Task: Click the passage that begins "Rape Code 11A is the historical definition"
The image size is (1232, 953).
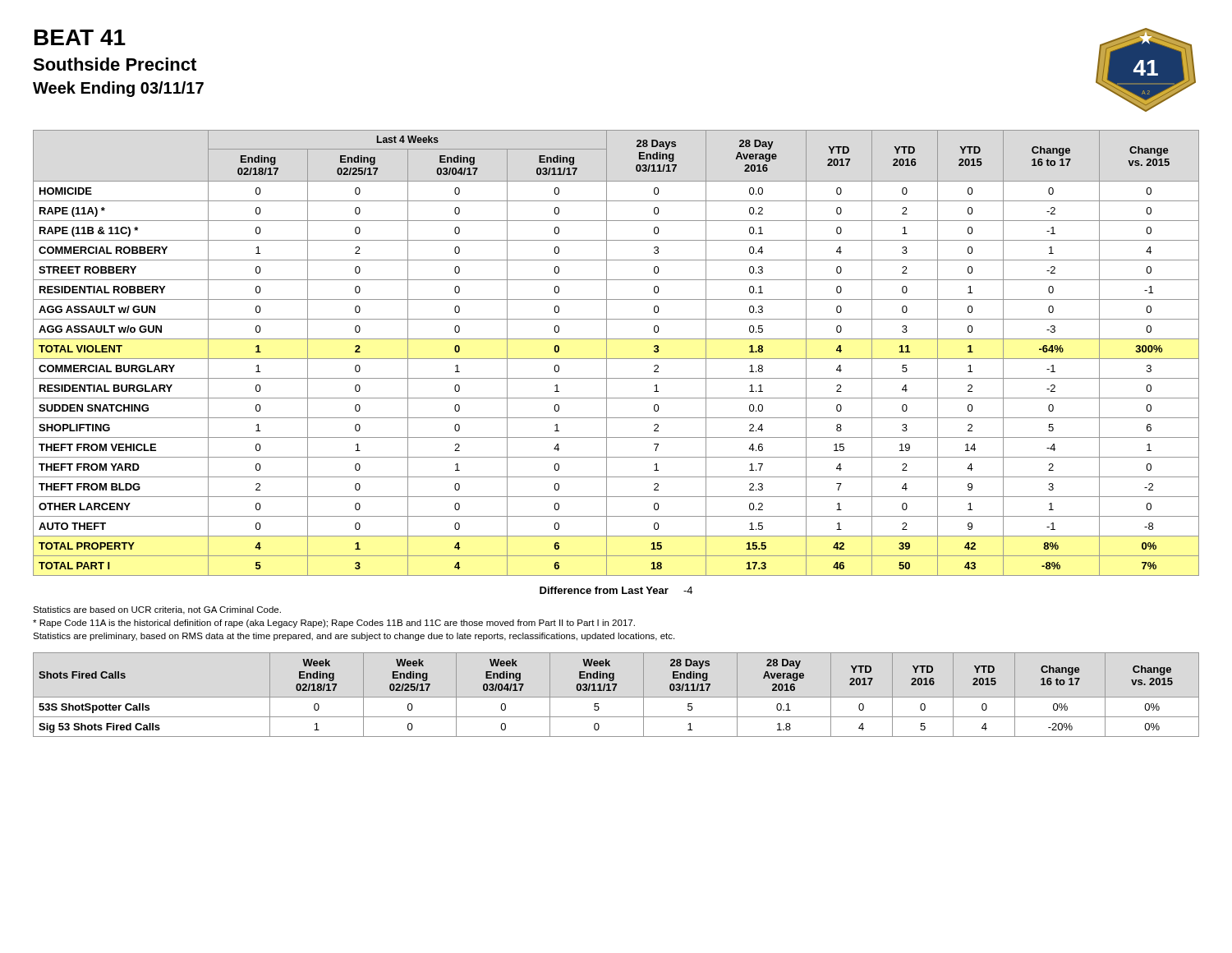Action: [x=334, y=623]
